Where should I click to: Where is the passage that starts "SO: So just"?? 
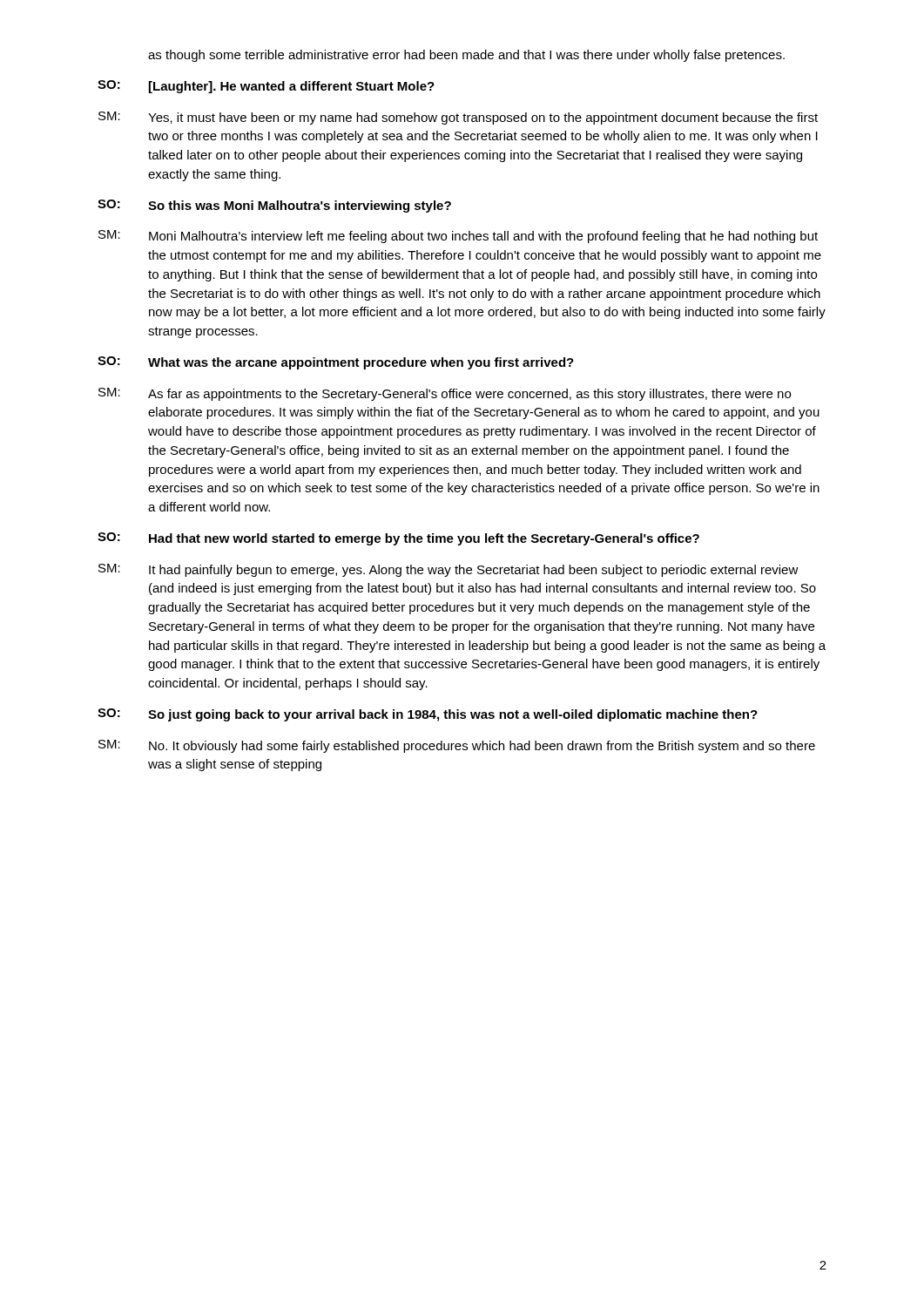[462, 714]
